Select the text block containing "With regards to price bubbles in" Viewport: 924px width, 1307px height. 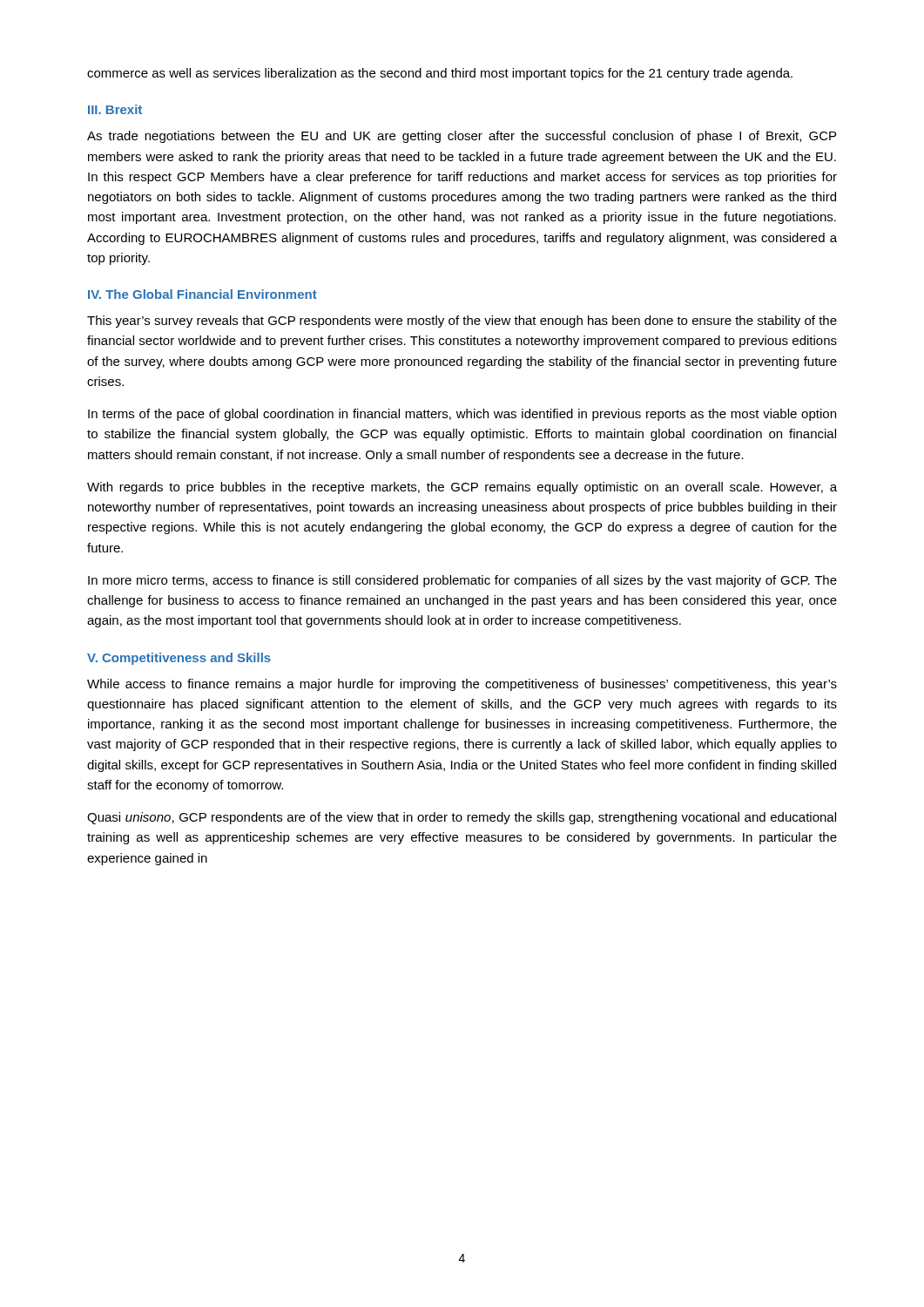[x=462, y=517]
